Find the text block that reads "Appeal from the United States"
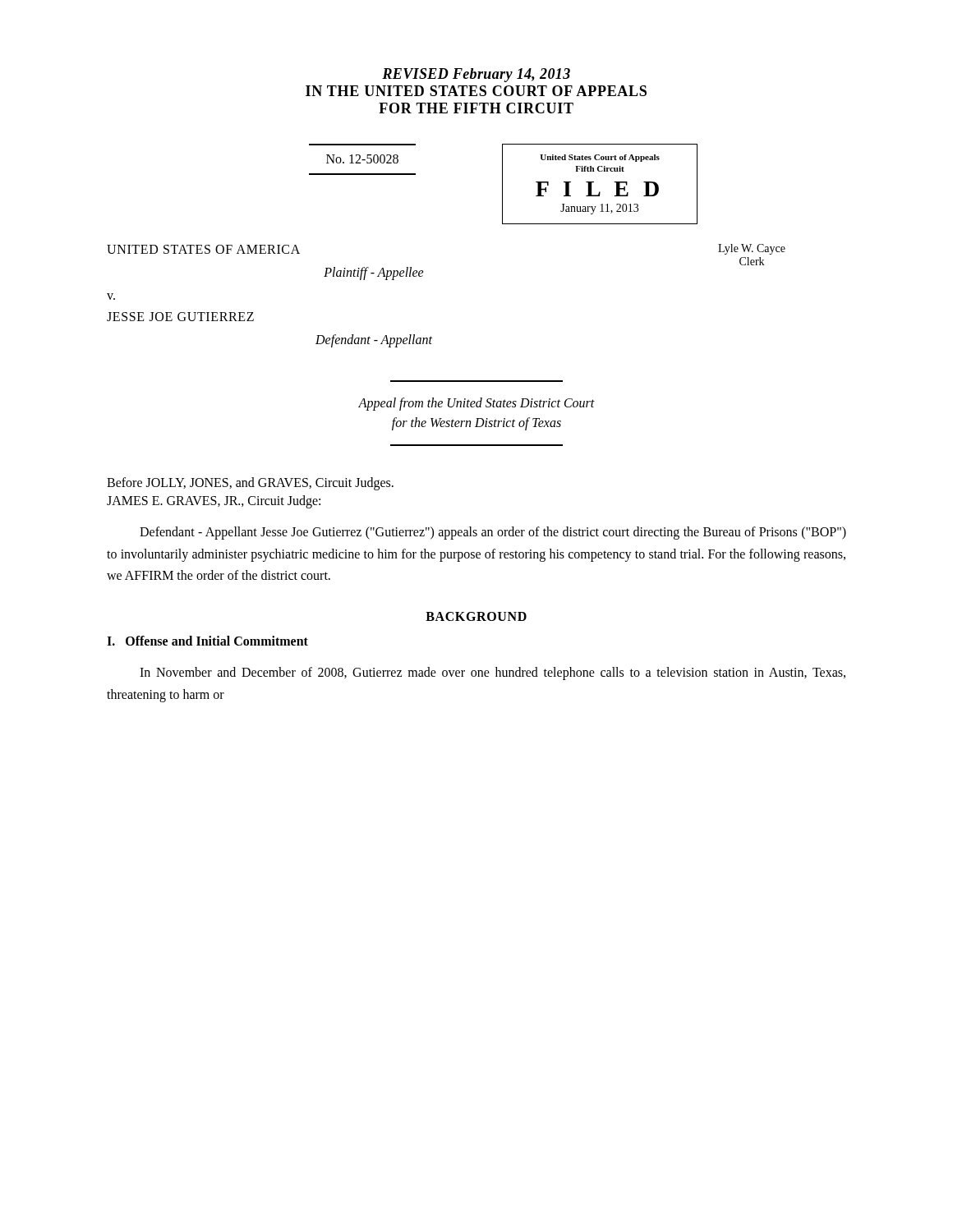 476,413
